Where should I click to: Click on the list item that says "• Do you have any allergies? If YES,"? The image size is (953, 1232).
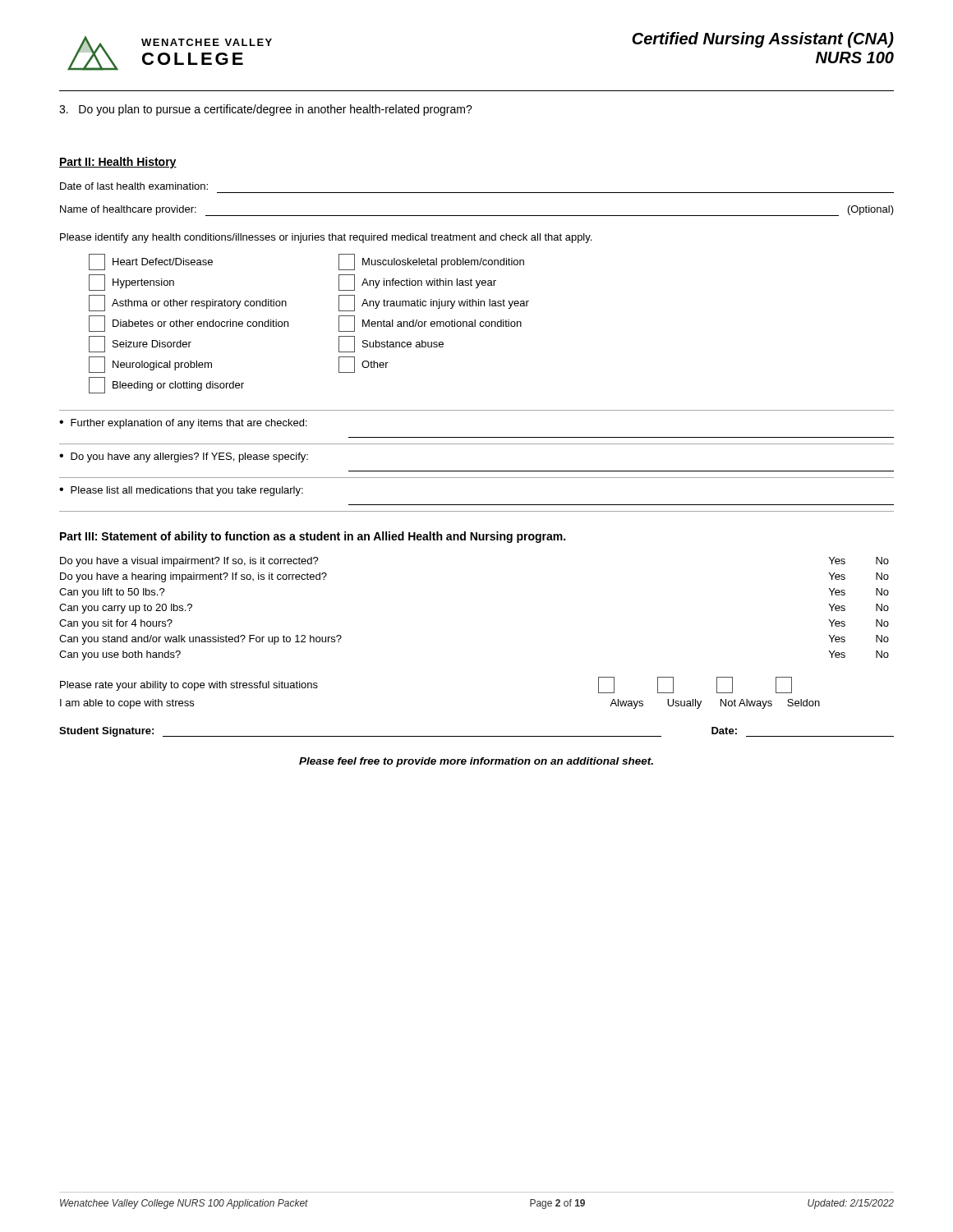pyautogui.click(x=476, y=460)
